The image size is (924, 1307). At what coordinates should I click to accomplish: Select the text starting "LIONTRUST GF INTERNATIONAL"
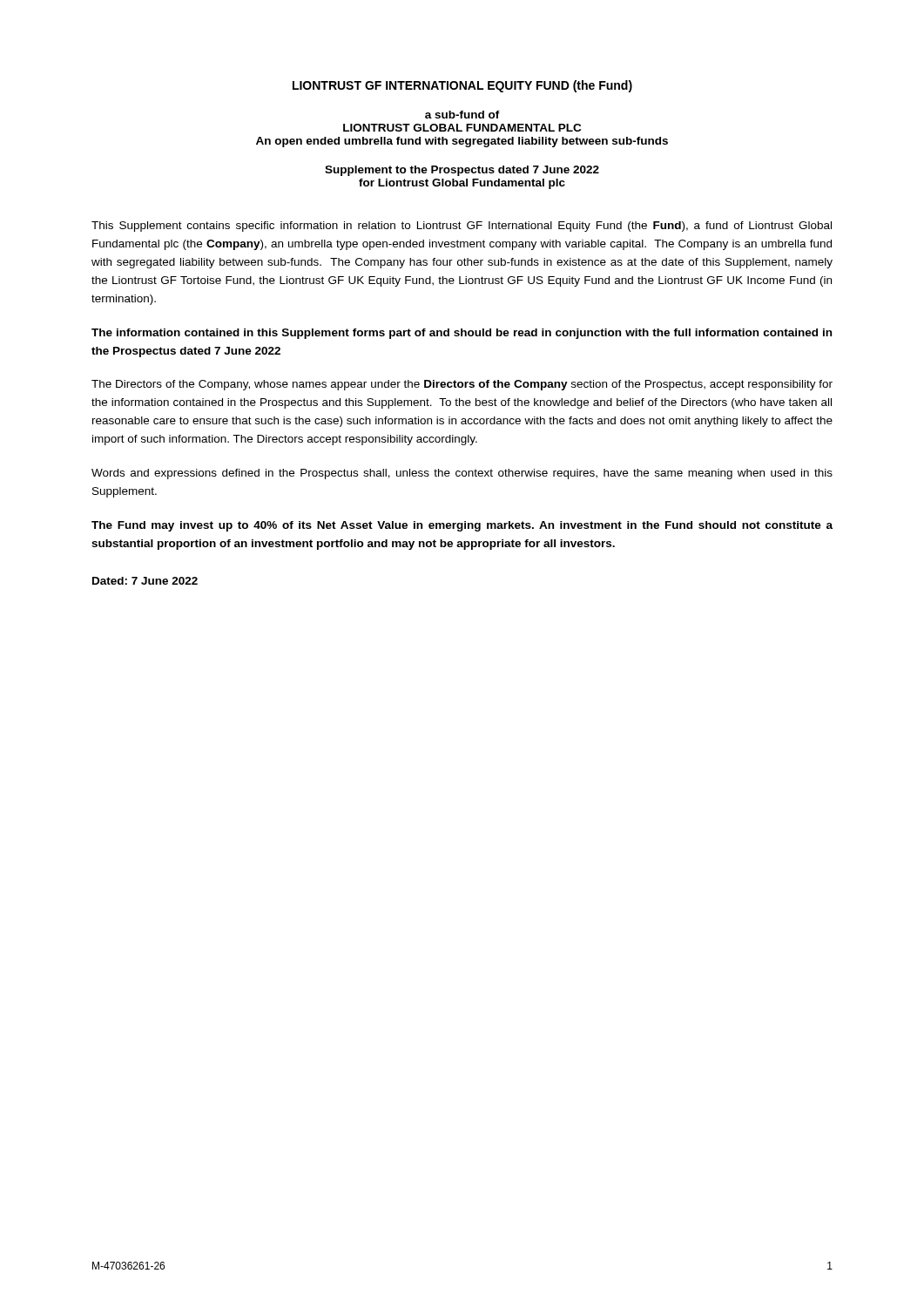click(x=462, y=85)
